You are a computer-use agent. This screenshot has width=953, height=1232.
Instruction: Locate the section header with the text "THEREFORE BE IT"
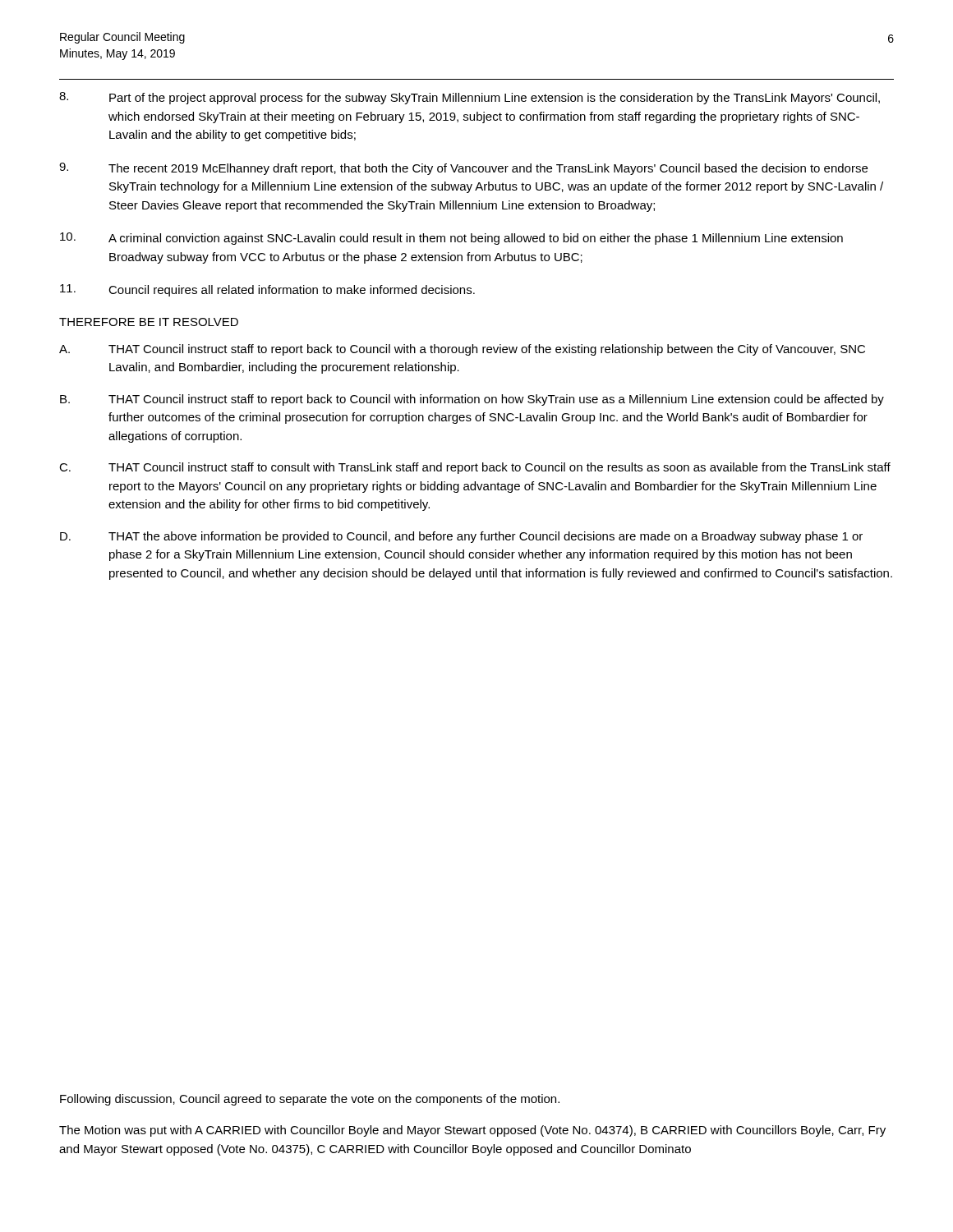149,321
